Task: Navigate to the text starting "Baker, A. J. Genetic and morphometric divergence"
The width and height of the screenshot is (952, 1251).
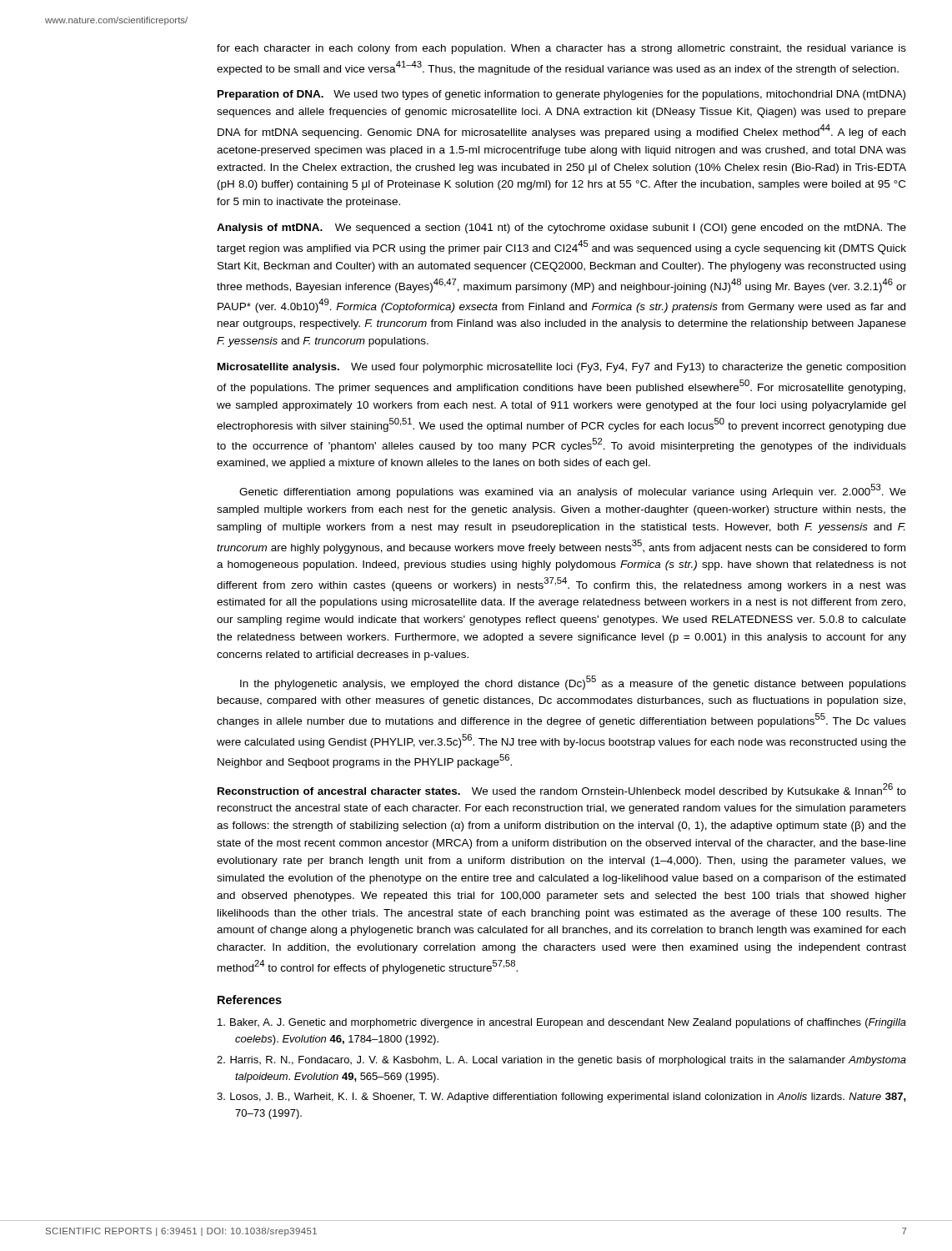Action: coord(561,1031)
